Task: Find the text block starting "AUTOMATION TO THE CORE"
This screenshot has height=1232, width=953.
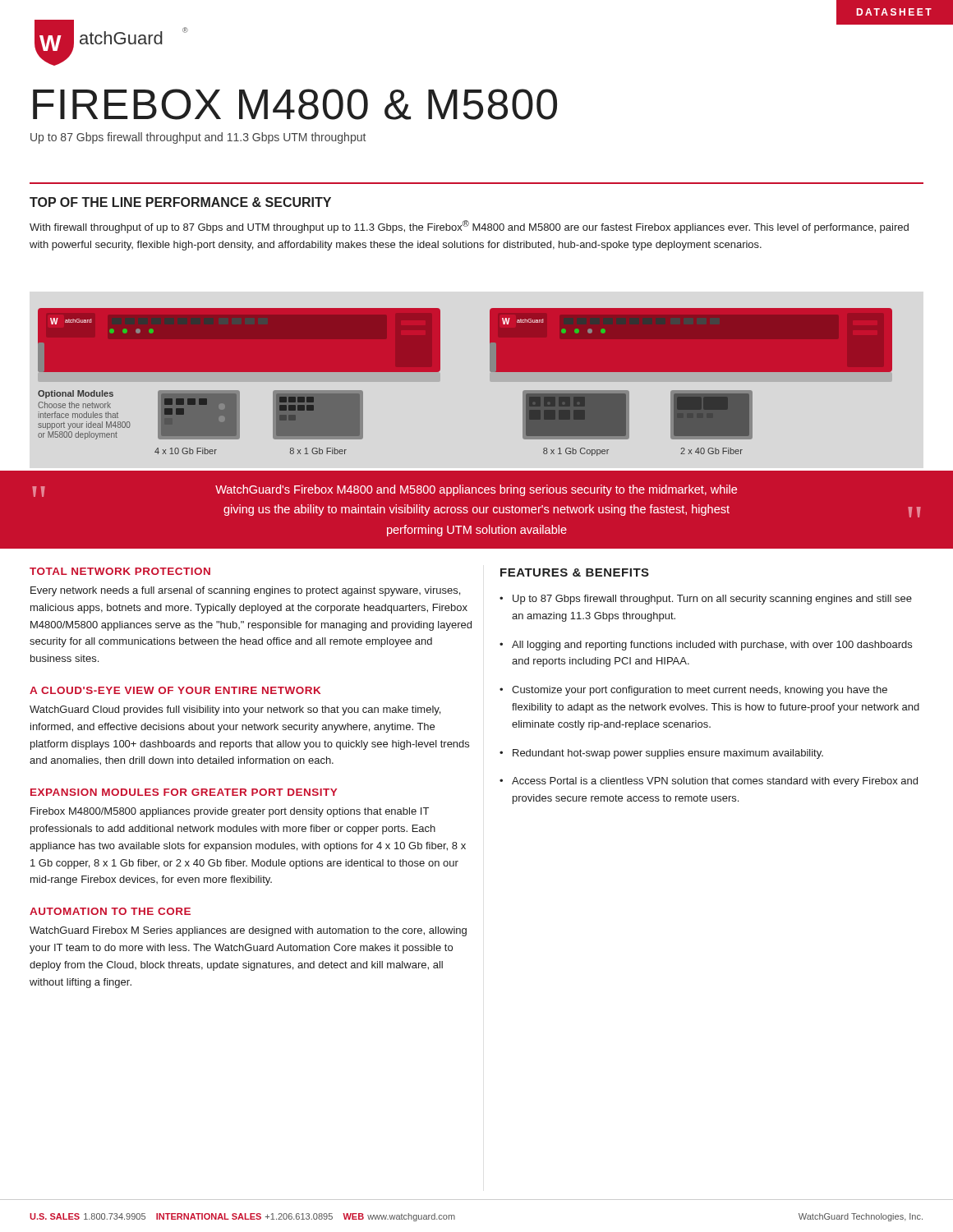Action: click(111, 911)
